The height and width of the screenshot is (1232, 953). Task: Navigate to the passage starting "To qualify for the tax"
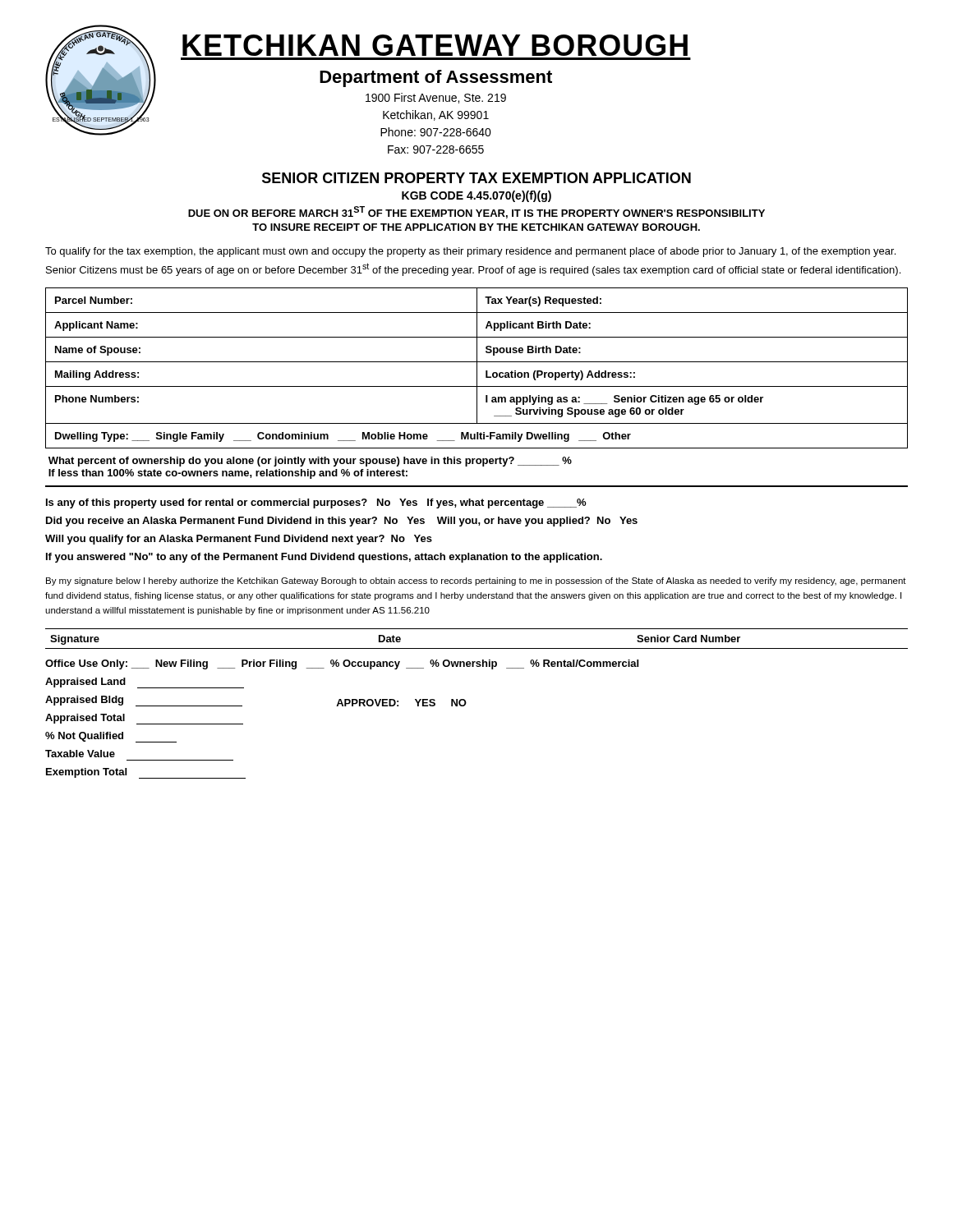tap(473, 261)
